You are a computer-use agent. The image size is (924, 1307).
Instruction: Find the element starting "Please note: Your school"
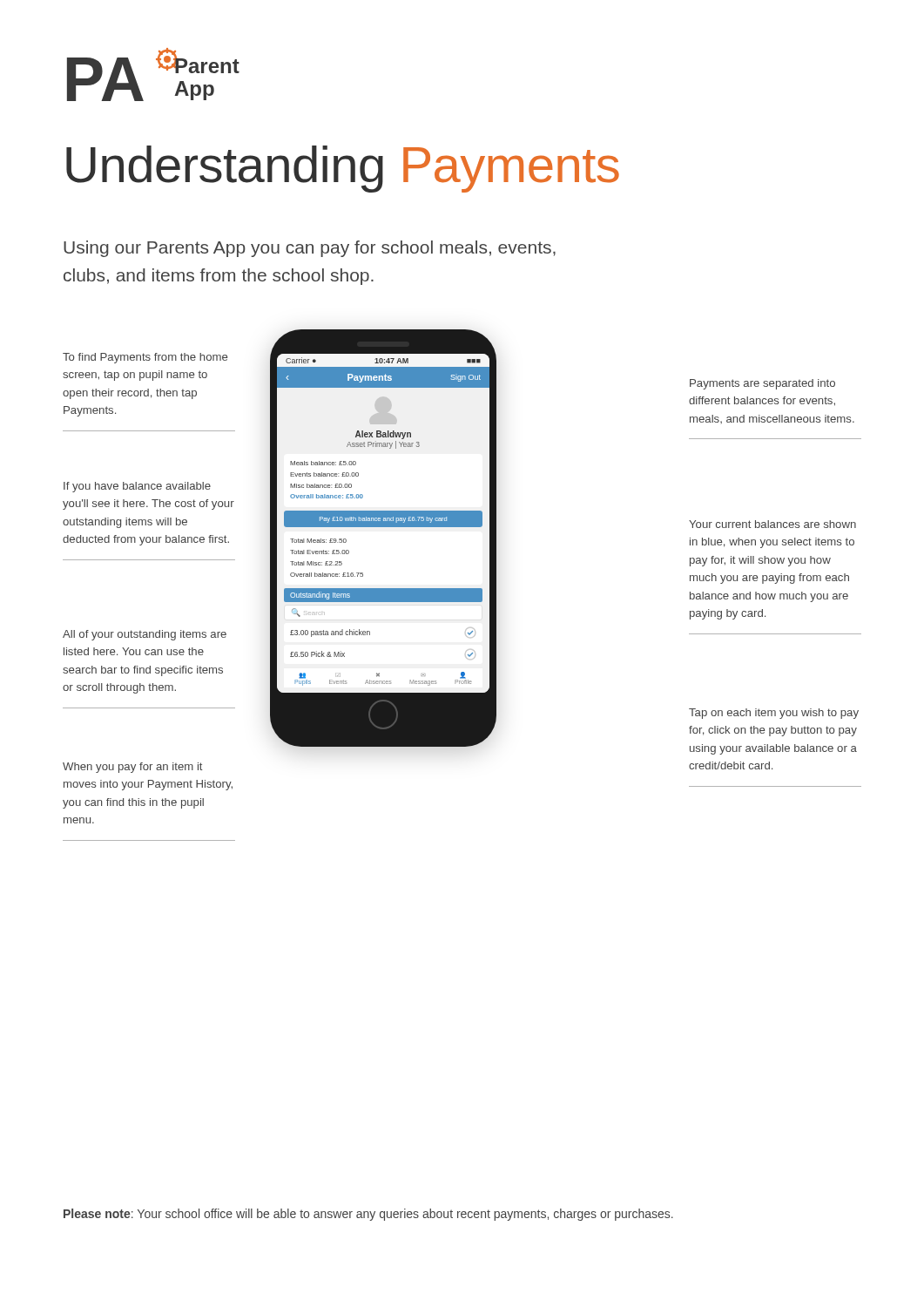tap(368, 1214)
